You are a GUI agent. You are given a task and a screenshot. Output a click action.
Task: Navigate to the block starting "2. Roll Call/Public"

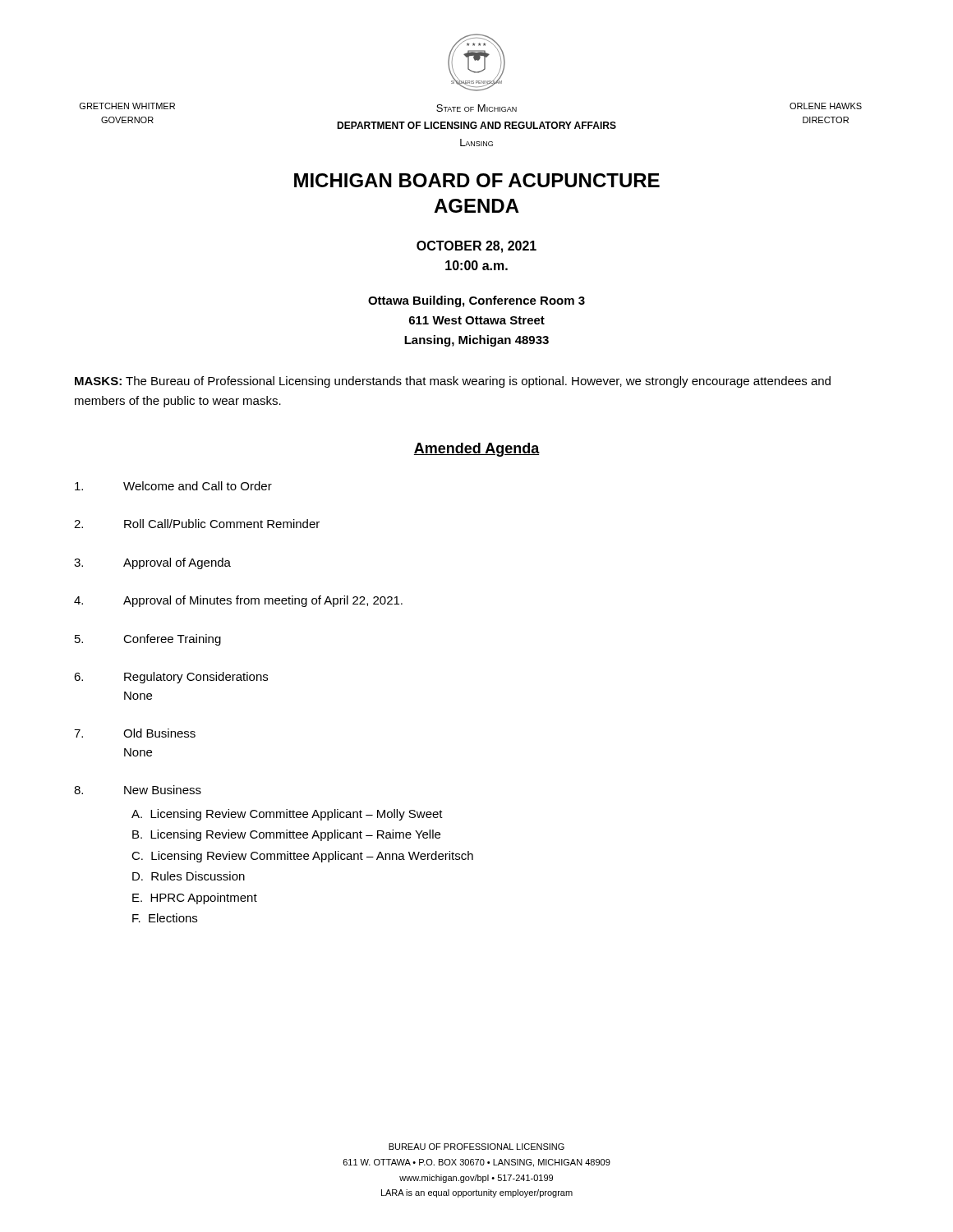197,524
